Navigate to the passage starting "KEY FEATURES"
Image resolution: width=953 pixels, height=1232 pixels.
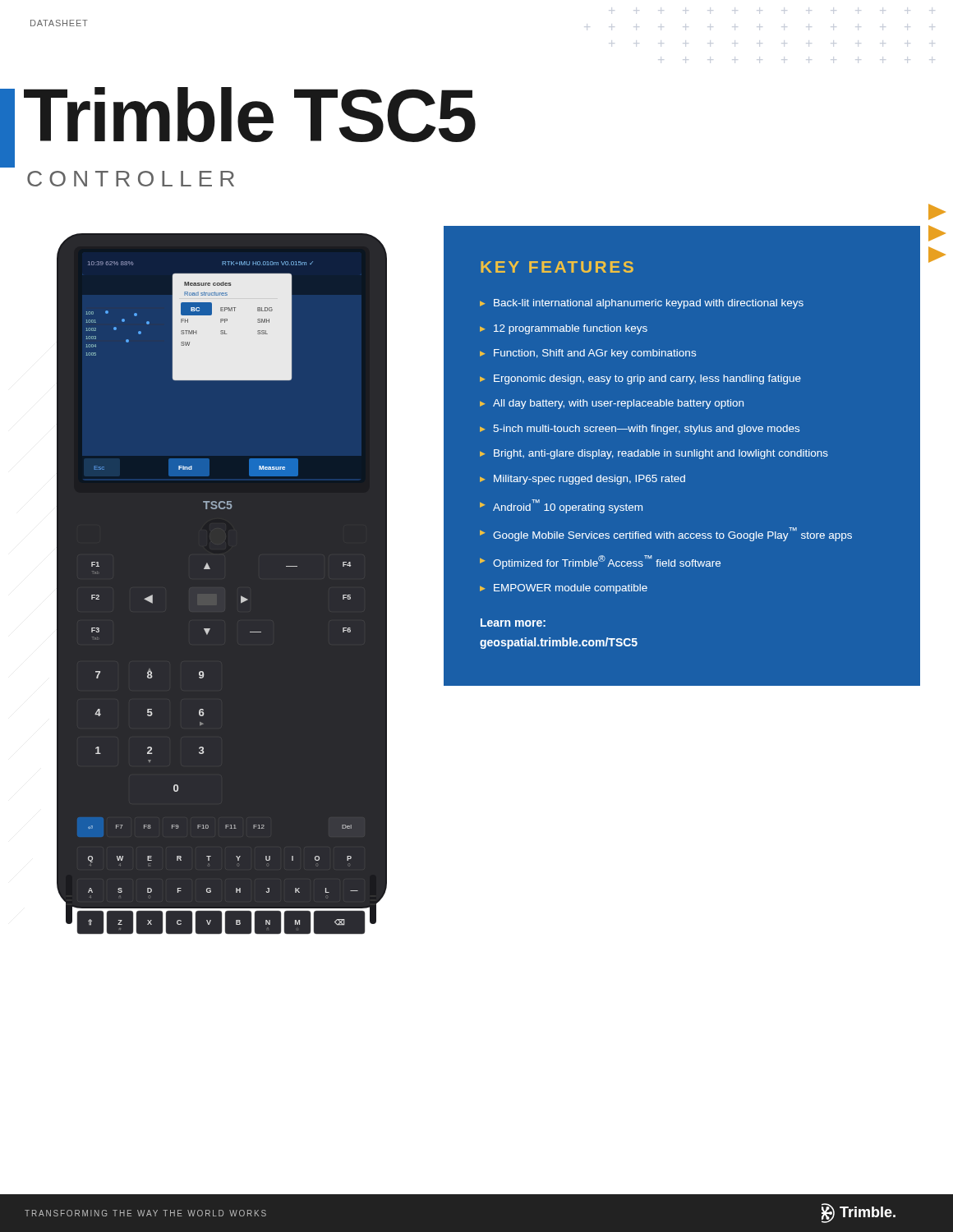pyautogui.click(x=558, y=267)
